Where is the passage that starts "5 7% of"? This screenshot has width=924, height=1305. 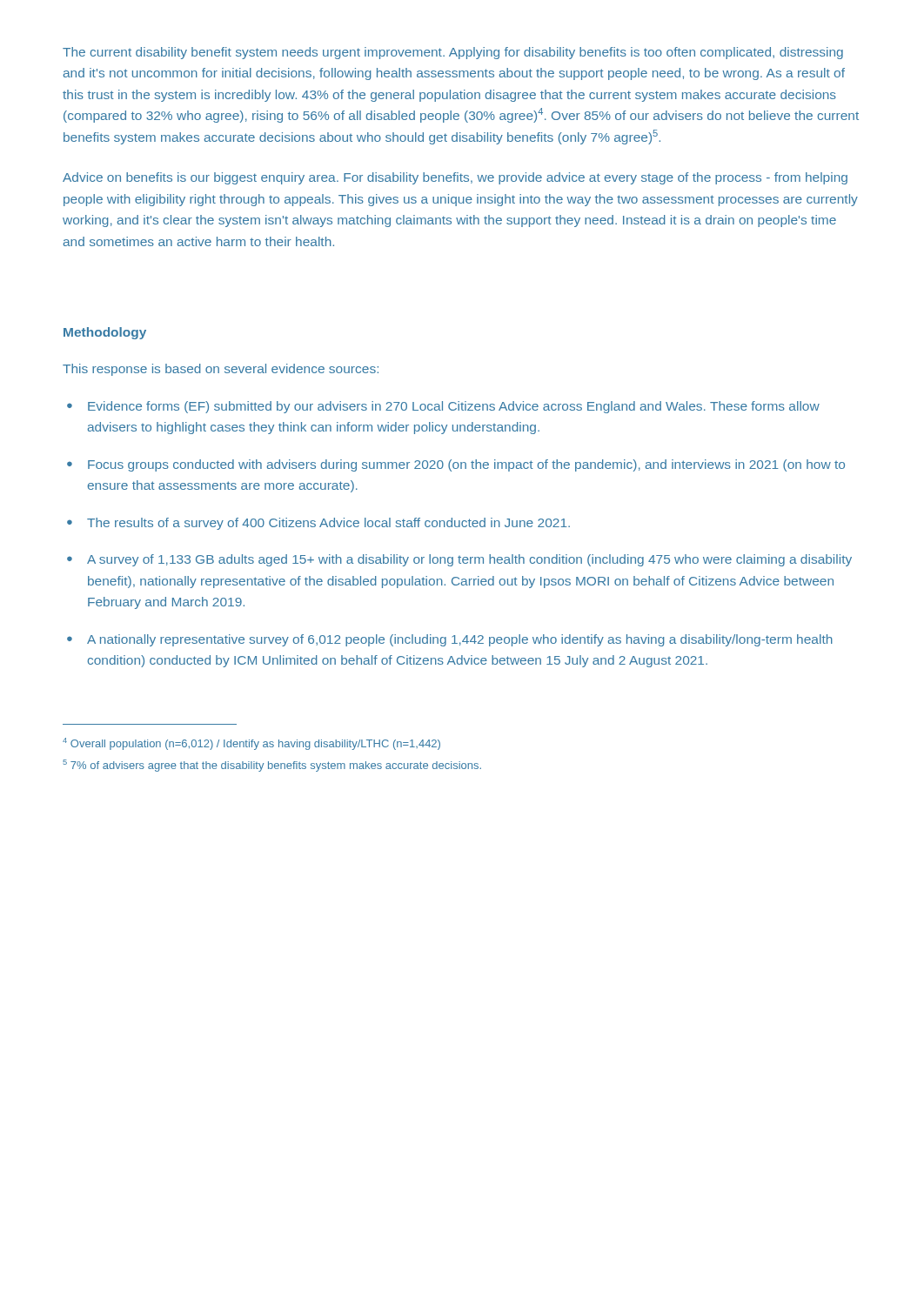[272, 765]
